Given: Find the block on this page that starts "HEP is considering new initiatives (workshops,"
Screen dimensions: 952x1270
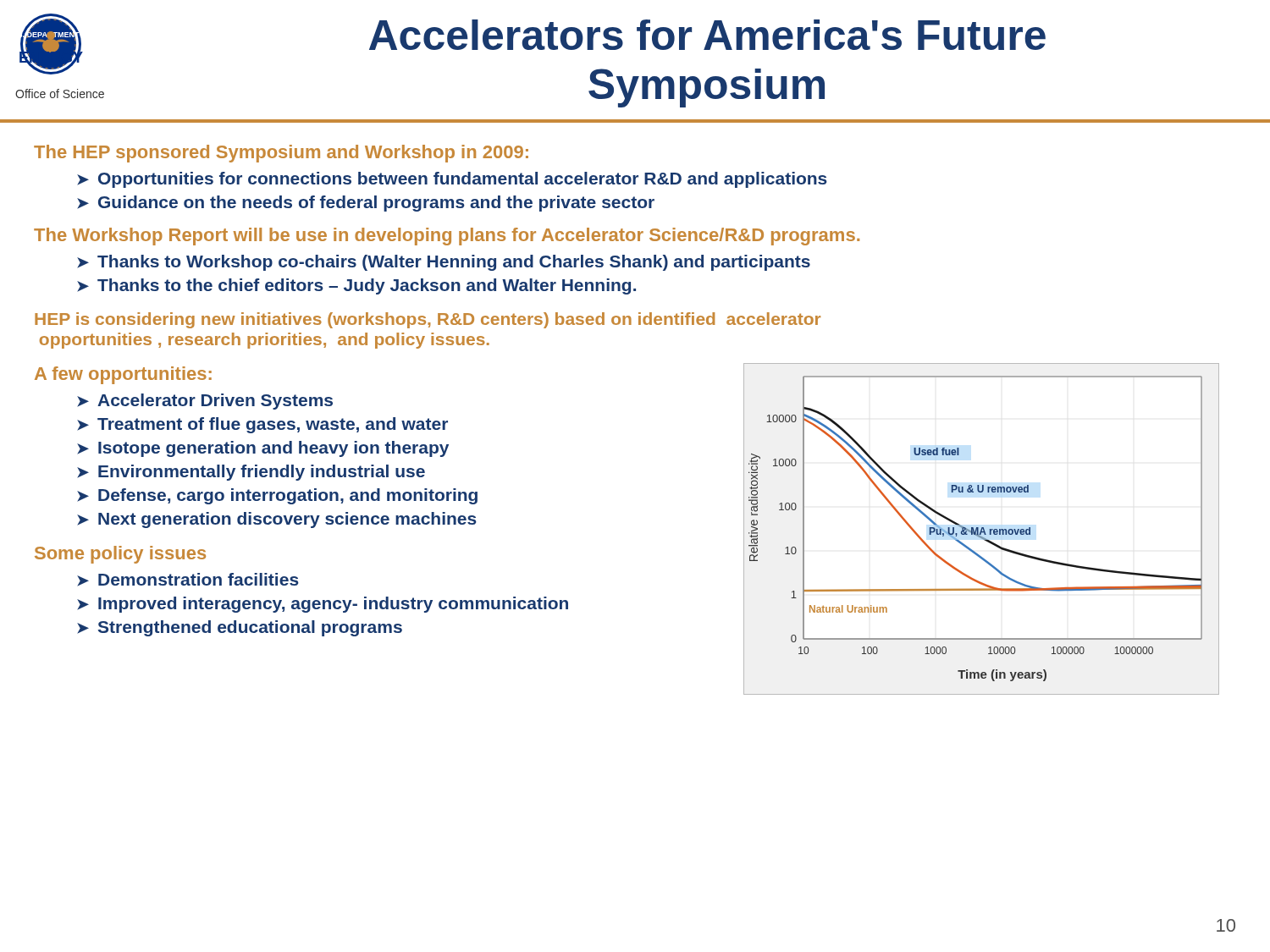Looking at the screenshot, I should [427, 329].
